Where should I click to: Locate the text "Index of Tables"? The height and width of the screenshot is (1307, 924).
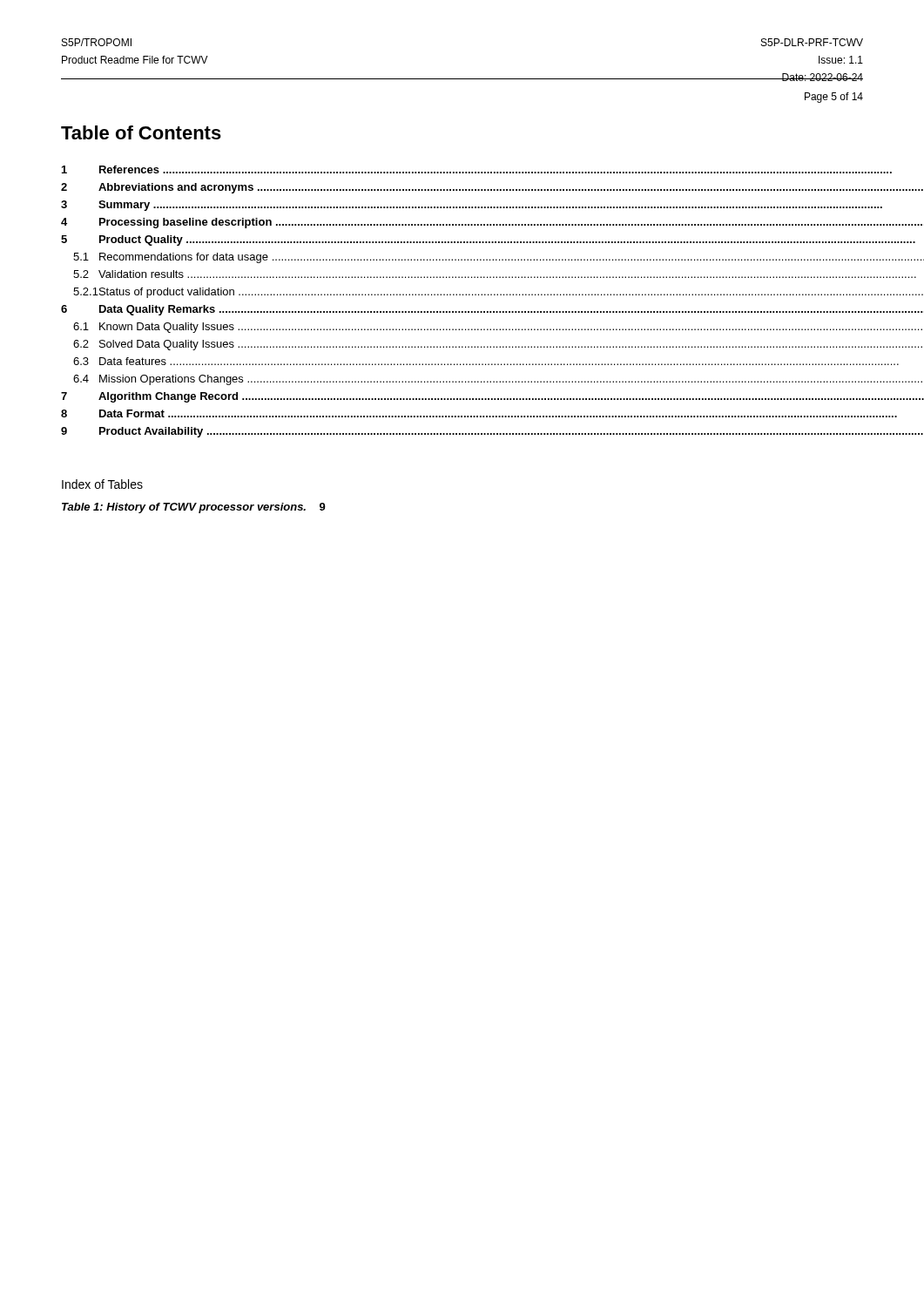pyautogui.click(x=102, y=484)
